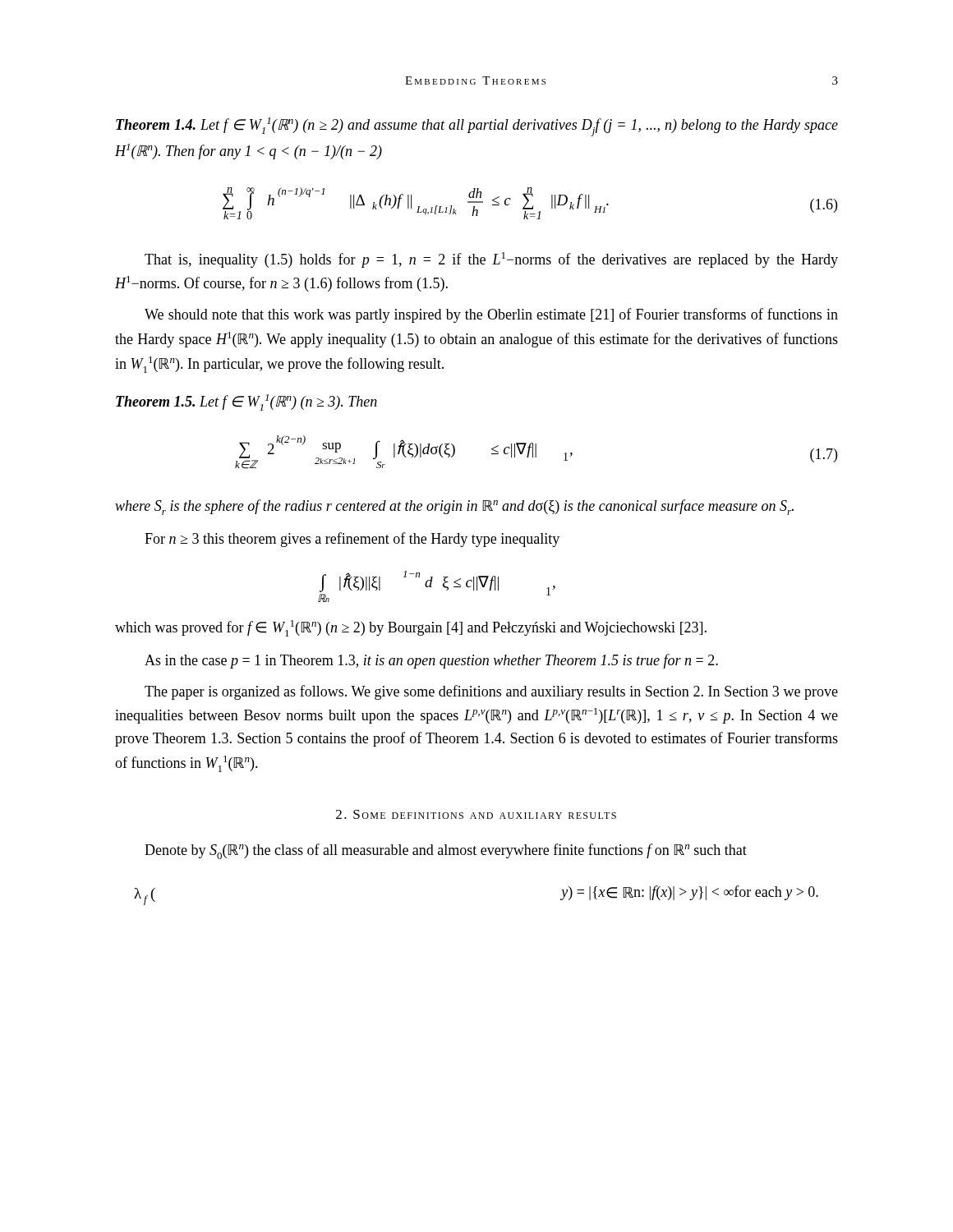The width and height of the screenshot is (953, 1232).
Task: Click on the formula that says "∫ ℝn |f̂(ξ)||ξ| 1−n d ξ ≤ c||∇f||"
Action: click(475, 584)
